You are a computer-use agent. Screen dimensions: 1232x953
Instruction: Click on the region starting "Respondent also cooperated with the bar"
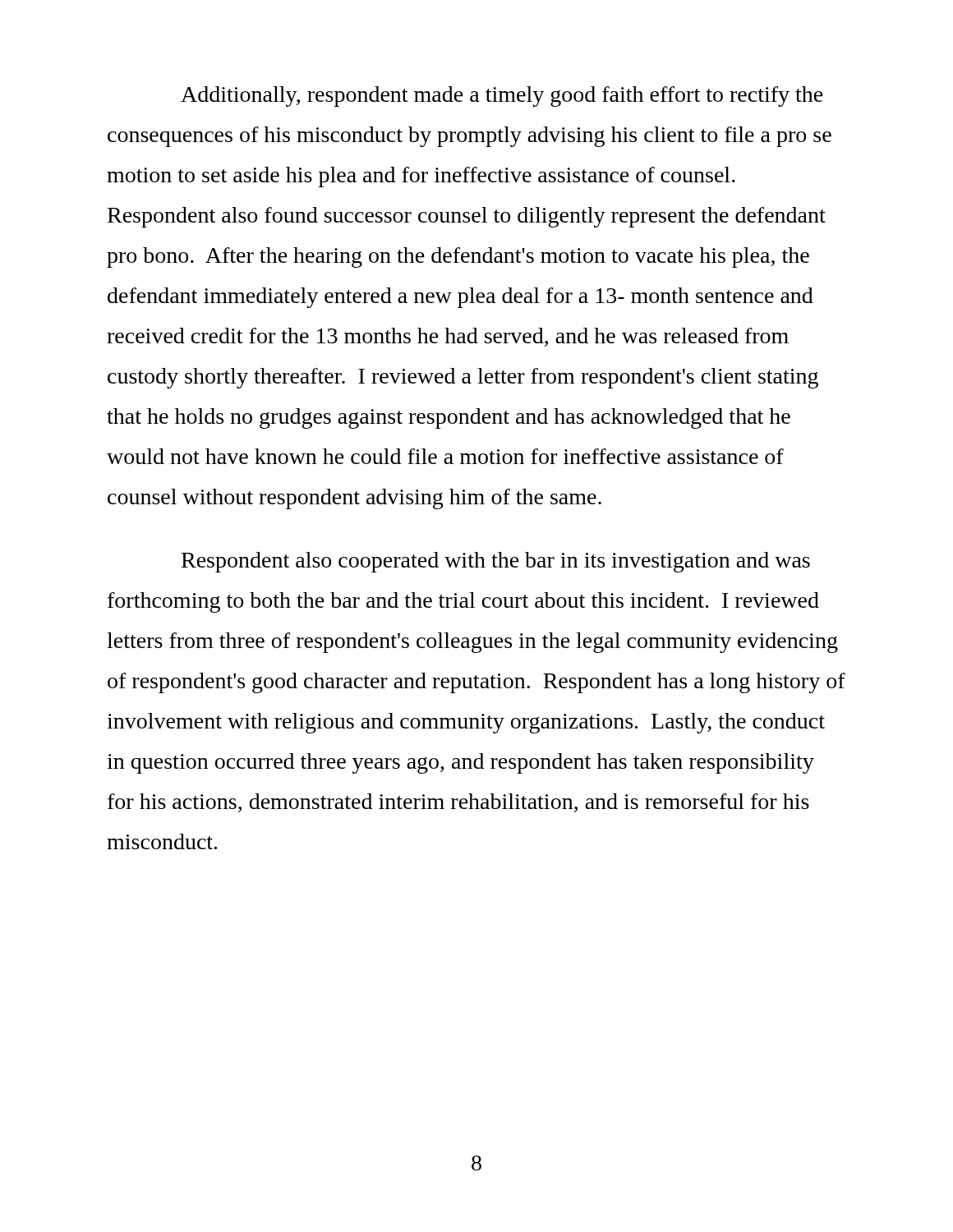[496, 562]
